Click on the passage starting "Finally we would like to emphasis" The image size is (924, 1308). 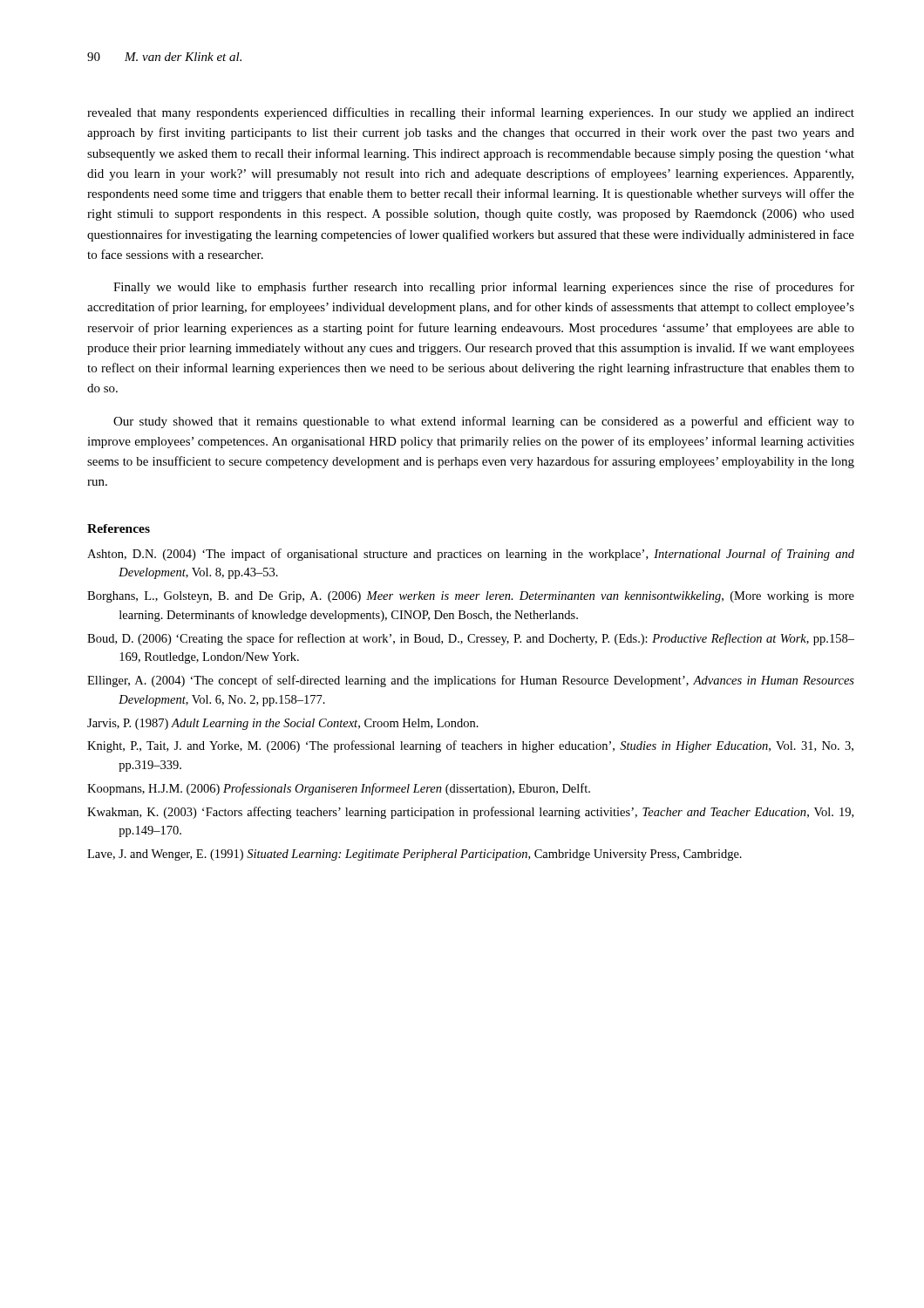(471, 338)
